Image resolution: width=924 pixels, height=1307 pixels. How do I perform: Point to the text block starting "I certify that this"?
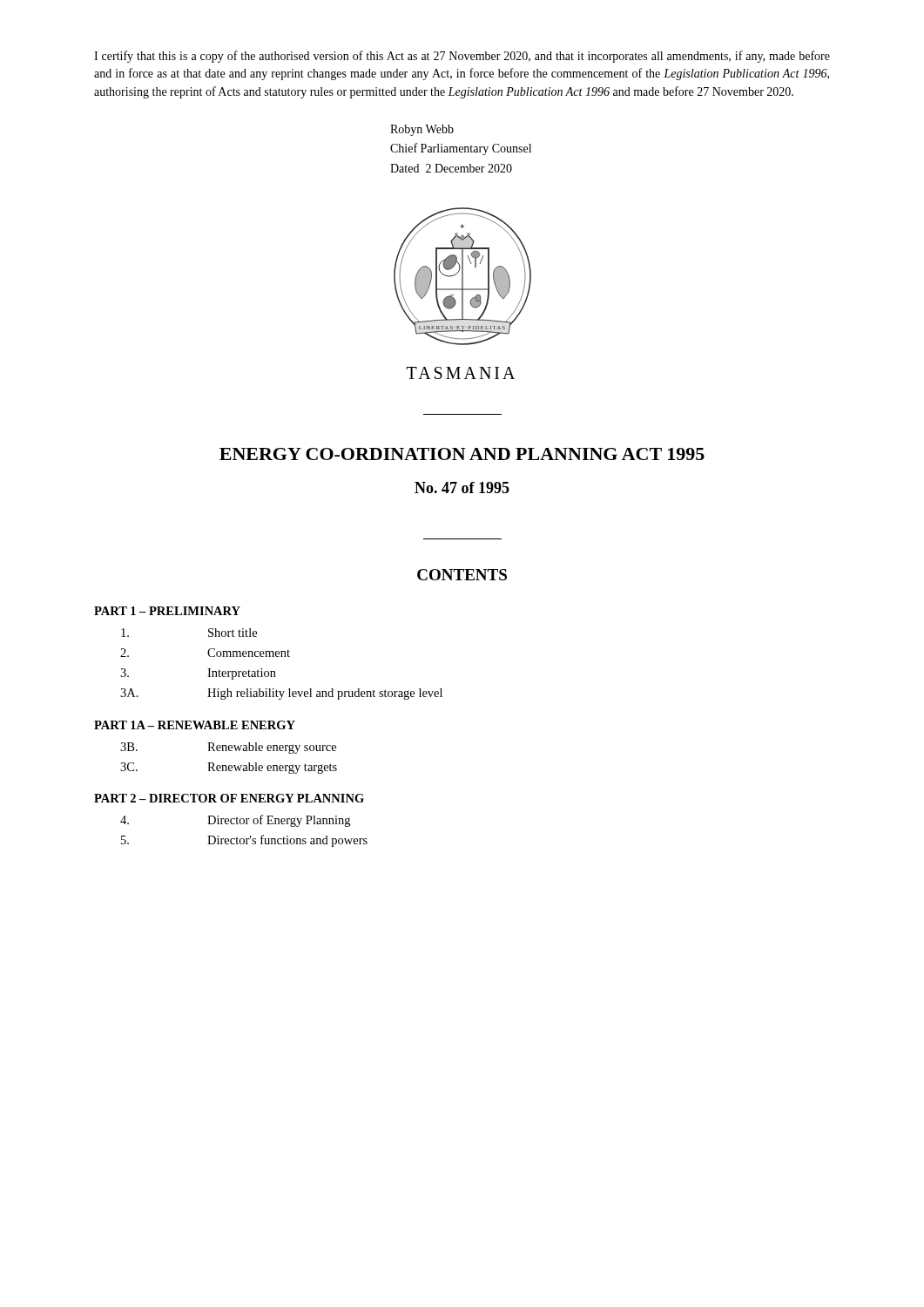coord(462,74)
